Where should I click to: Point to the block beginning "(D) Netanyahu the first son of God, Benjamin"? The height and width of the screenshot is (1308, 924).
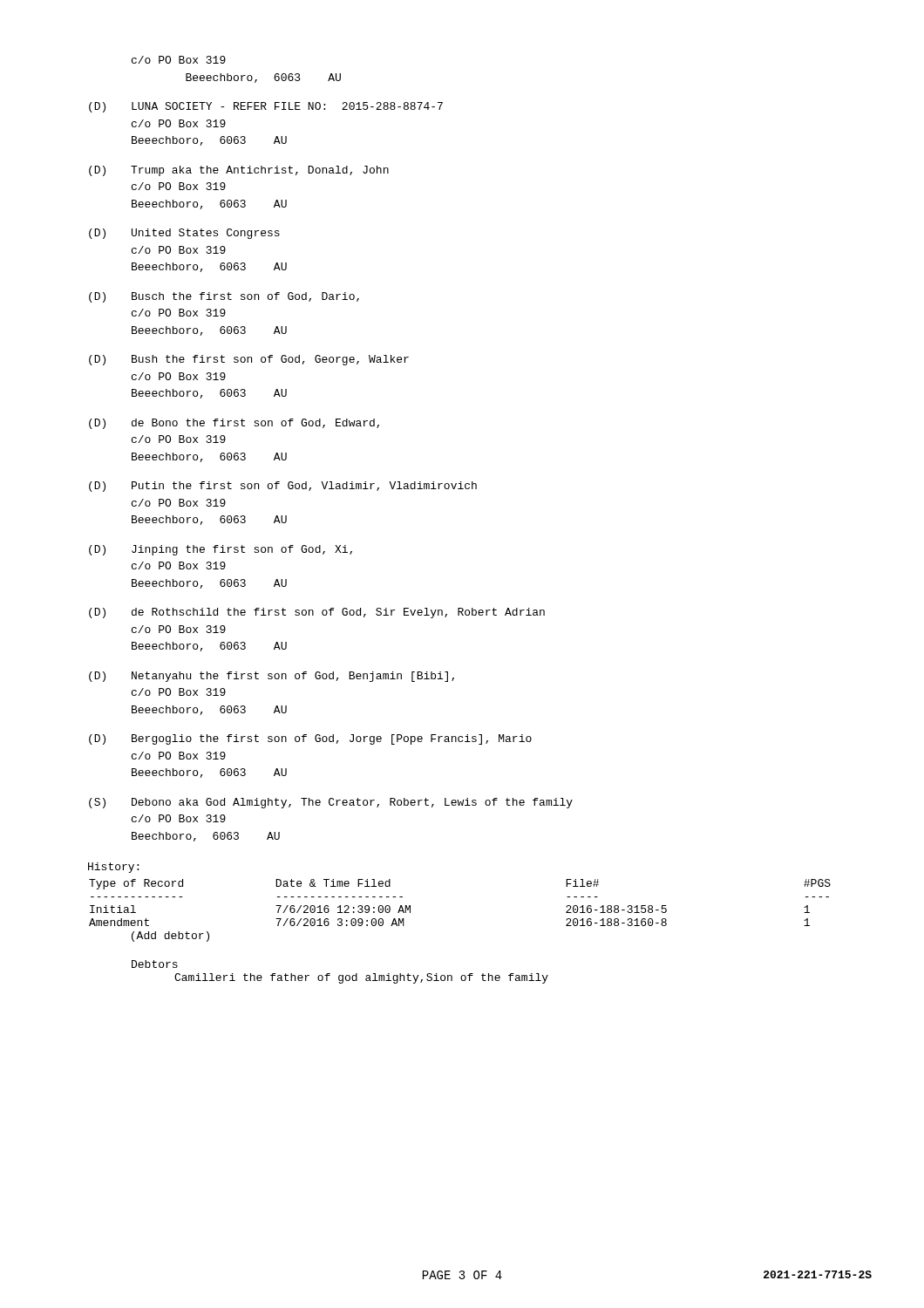coord(272,677)
